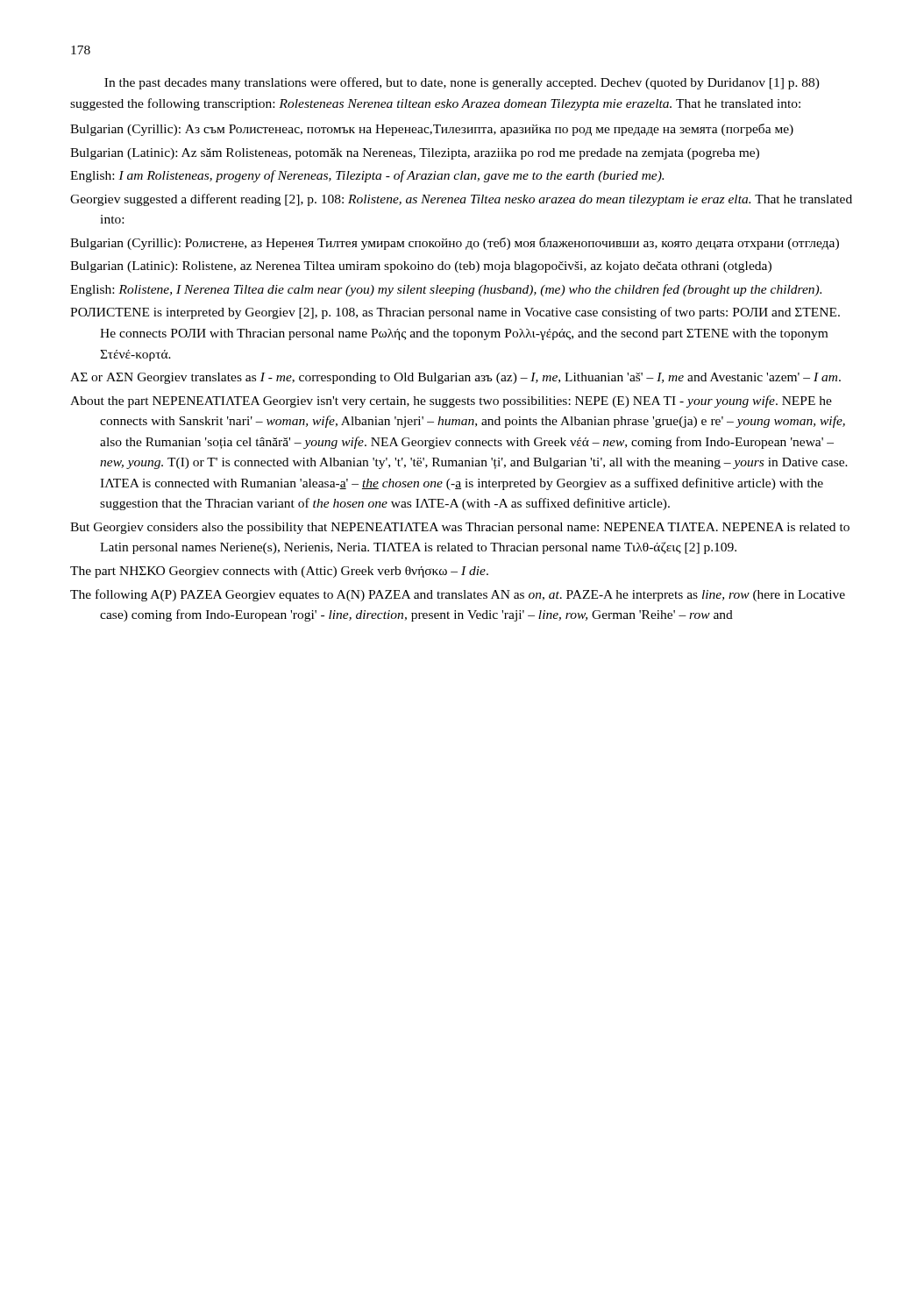Find the block on this page that starts "Bulgarian (Cyrillic): Аз съм Ролистенеас, потомък на Неренеас,Тилезипта,"

click(x=432, y=129)
